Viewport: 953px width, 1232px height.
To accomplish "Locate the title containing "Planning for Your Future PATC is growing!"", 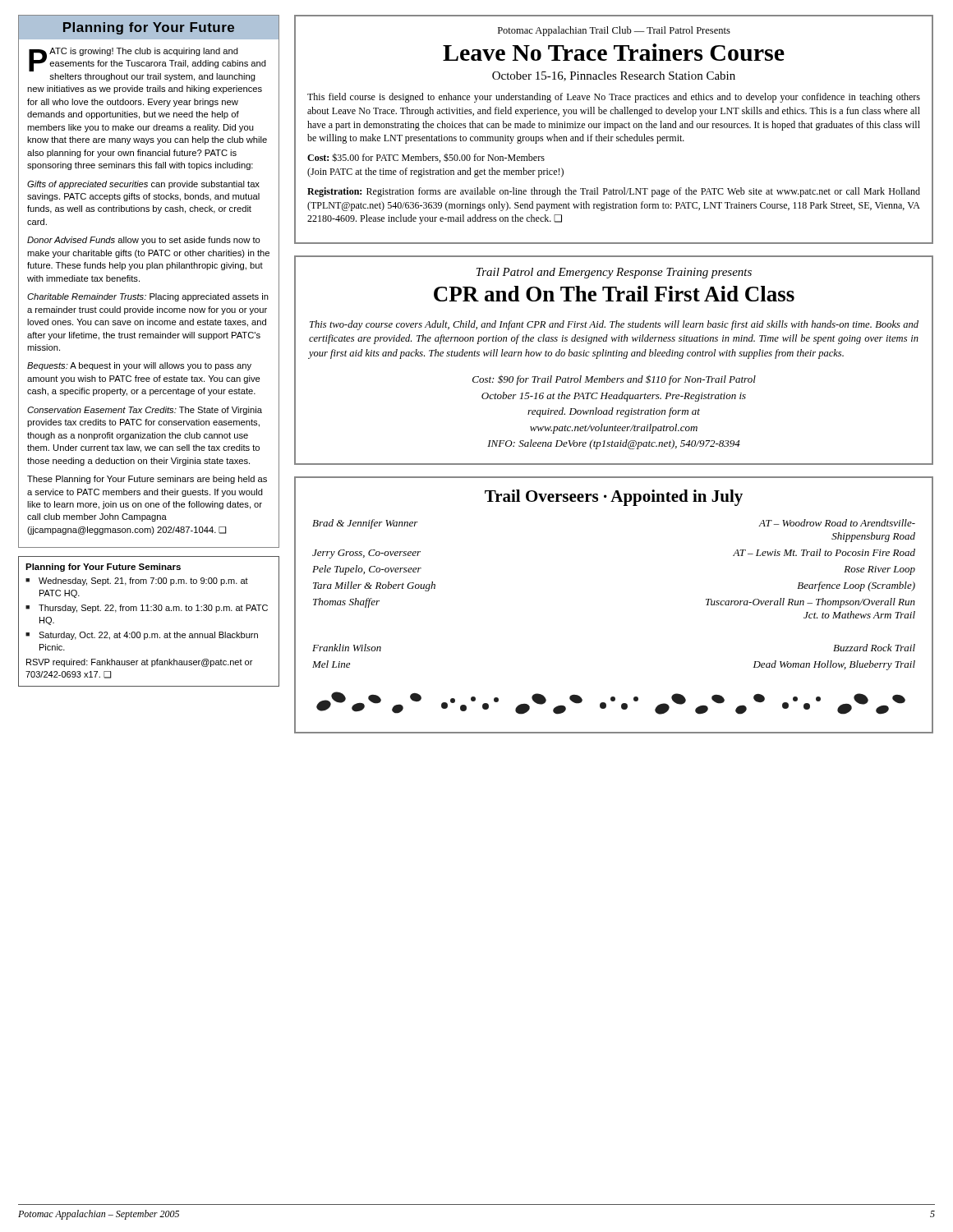I will tap(149, 276).
